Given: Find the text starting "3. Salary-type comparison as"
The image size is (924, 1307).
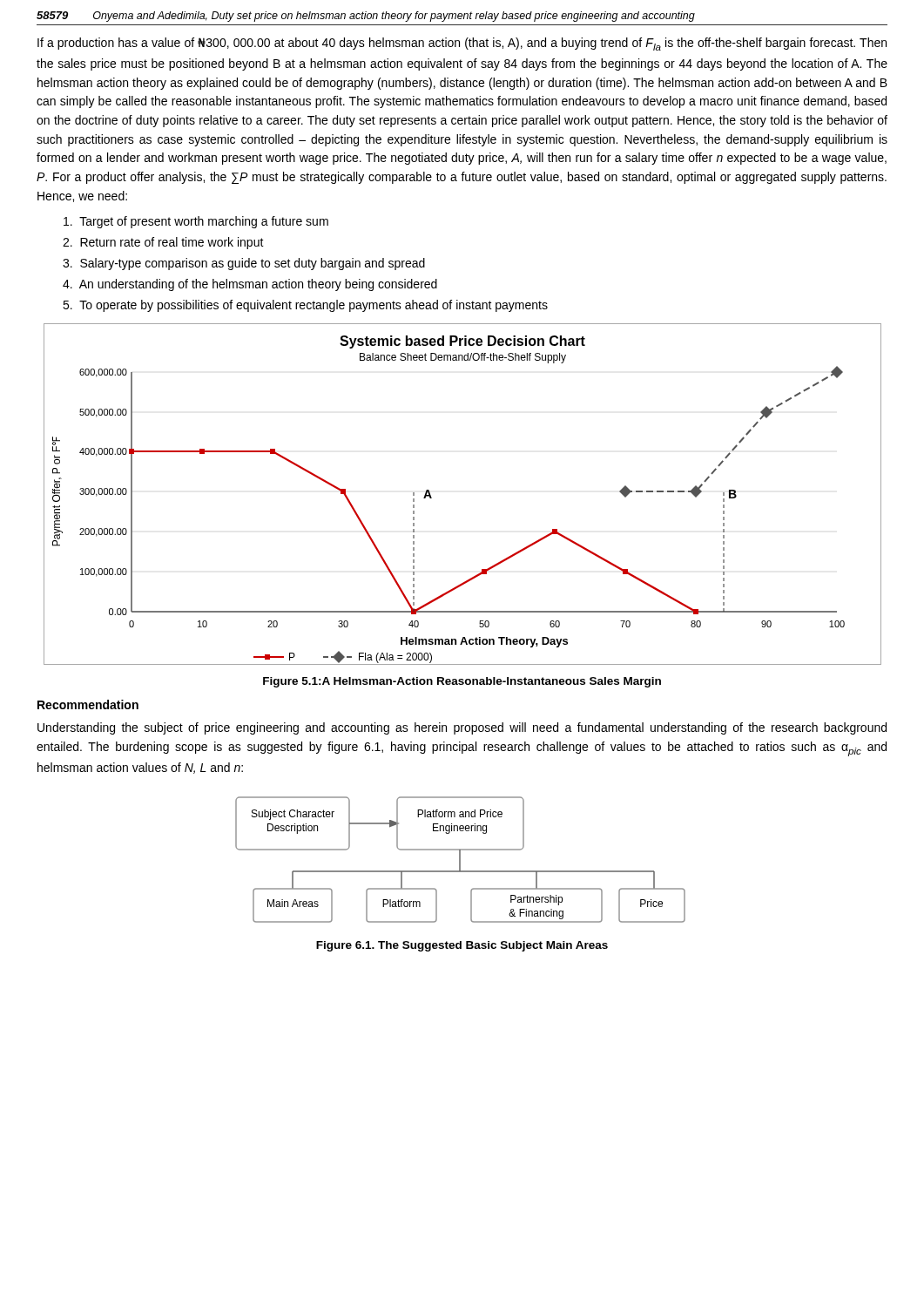Looking at the screenshot, I should pyautogui.click(x=244, y=263).
